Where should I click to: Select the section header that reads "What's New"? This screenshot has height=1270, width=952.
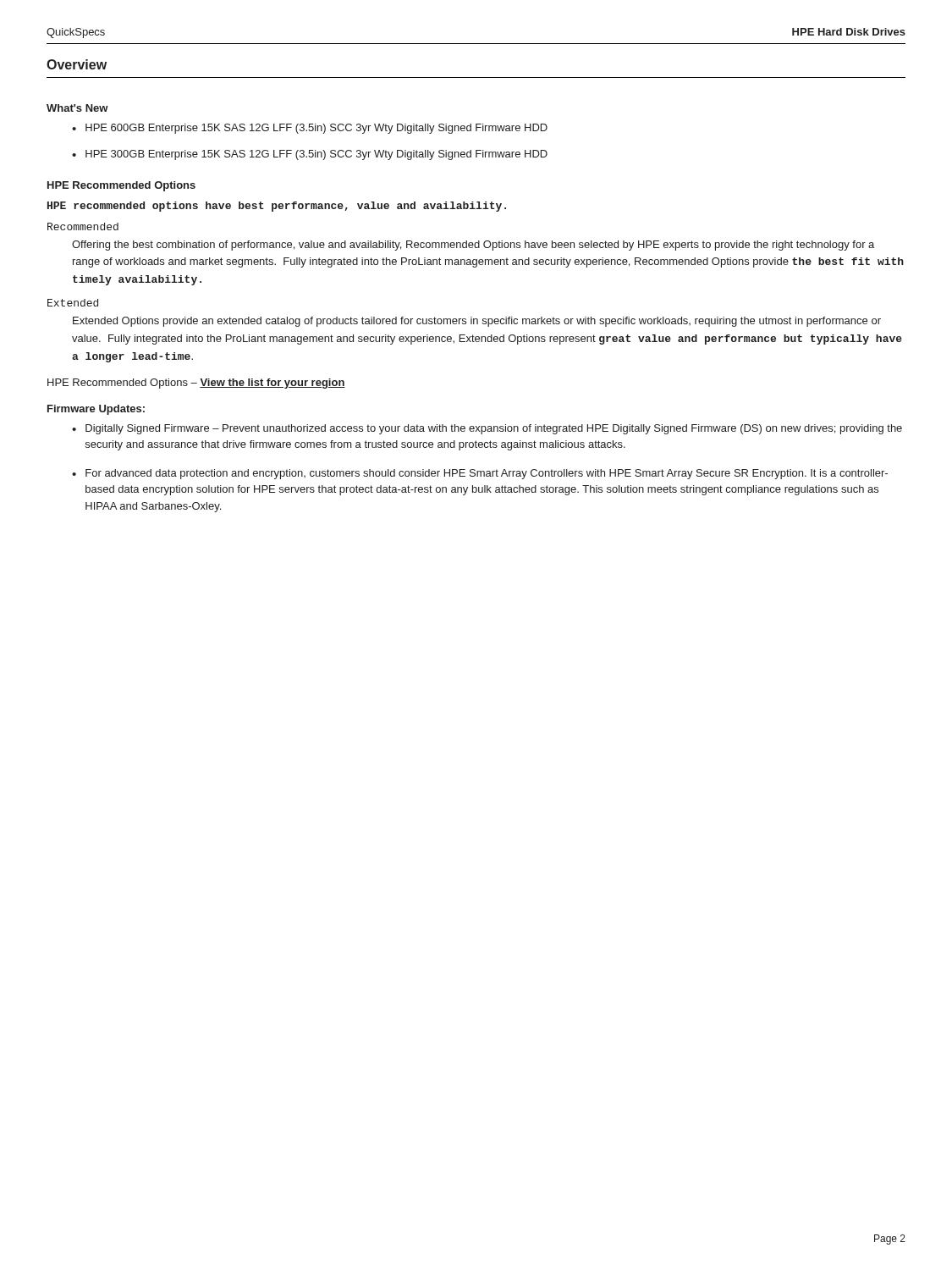click(x=77, y=108)
